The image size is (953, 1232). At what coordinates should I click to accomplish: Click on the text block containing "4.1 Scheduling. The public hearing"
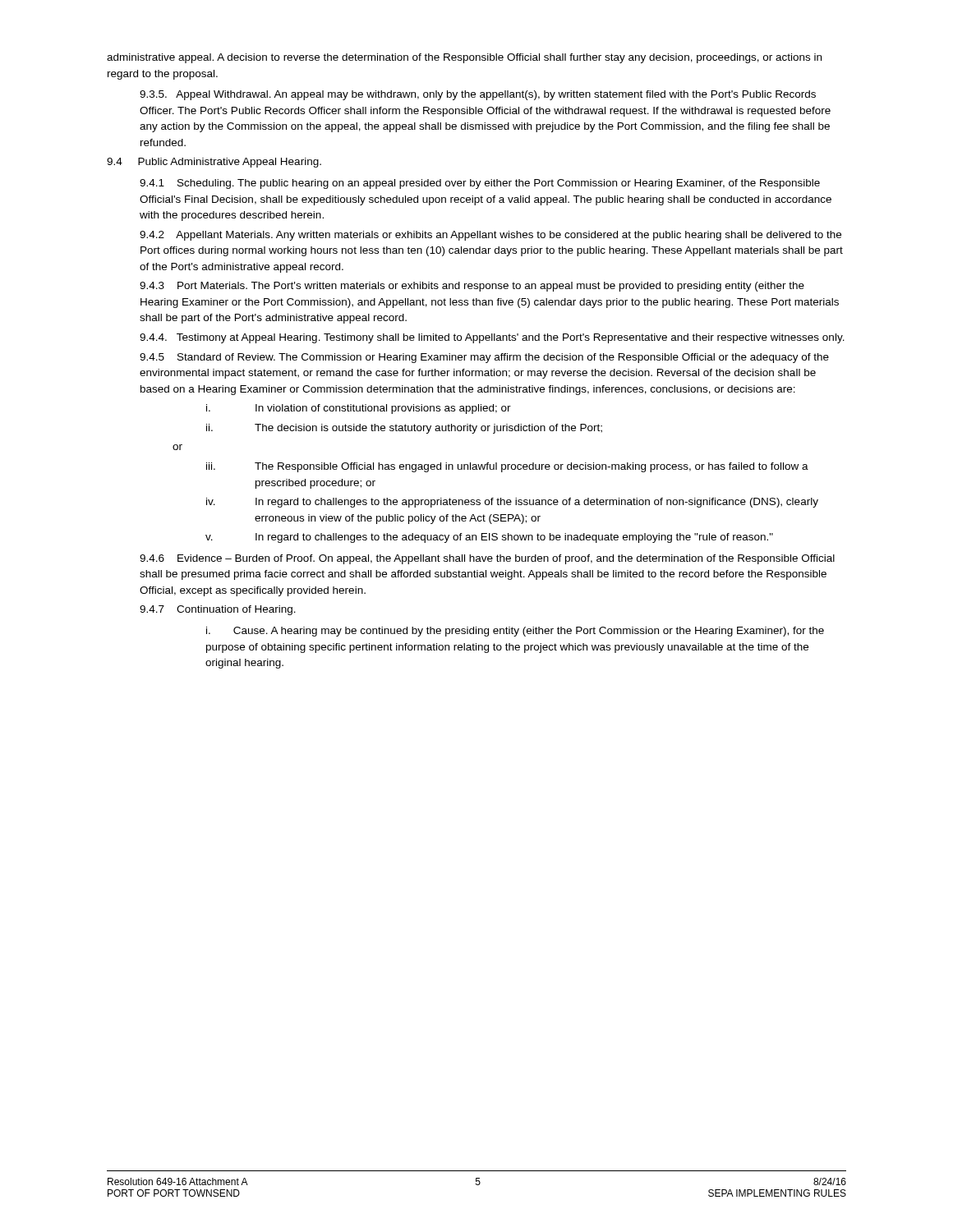[x=486, y=199]
